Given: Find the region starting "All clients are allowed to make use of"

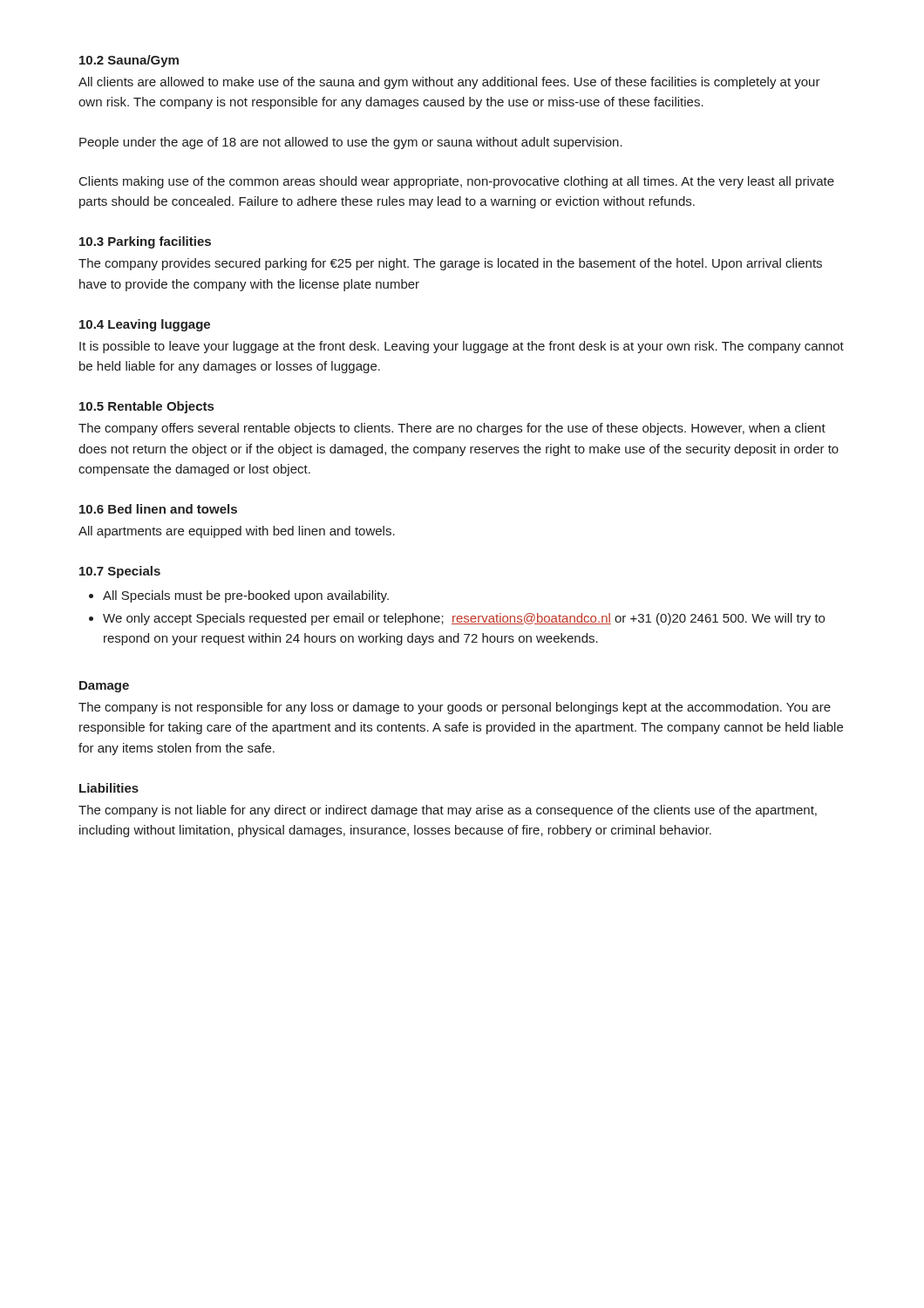Looking at the screenshot, I should click(449, 92).
